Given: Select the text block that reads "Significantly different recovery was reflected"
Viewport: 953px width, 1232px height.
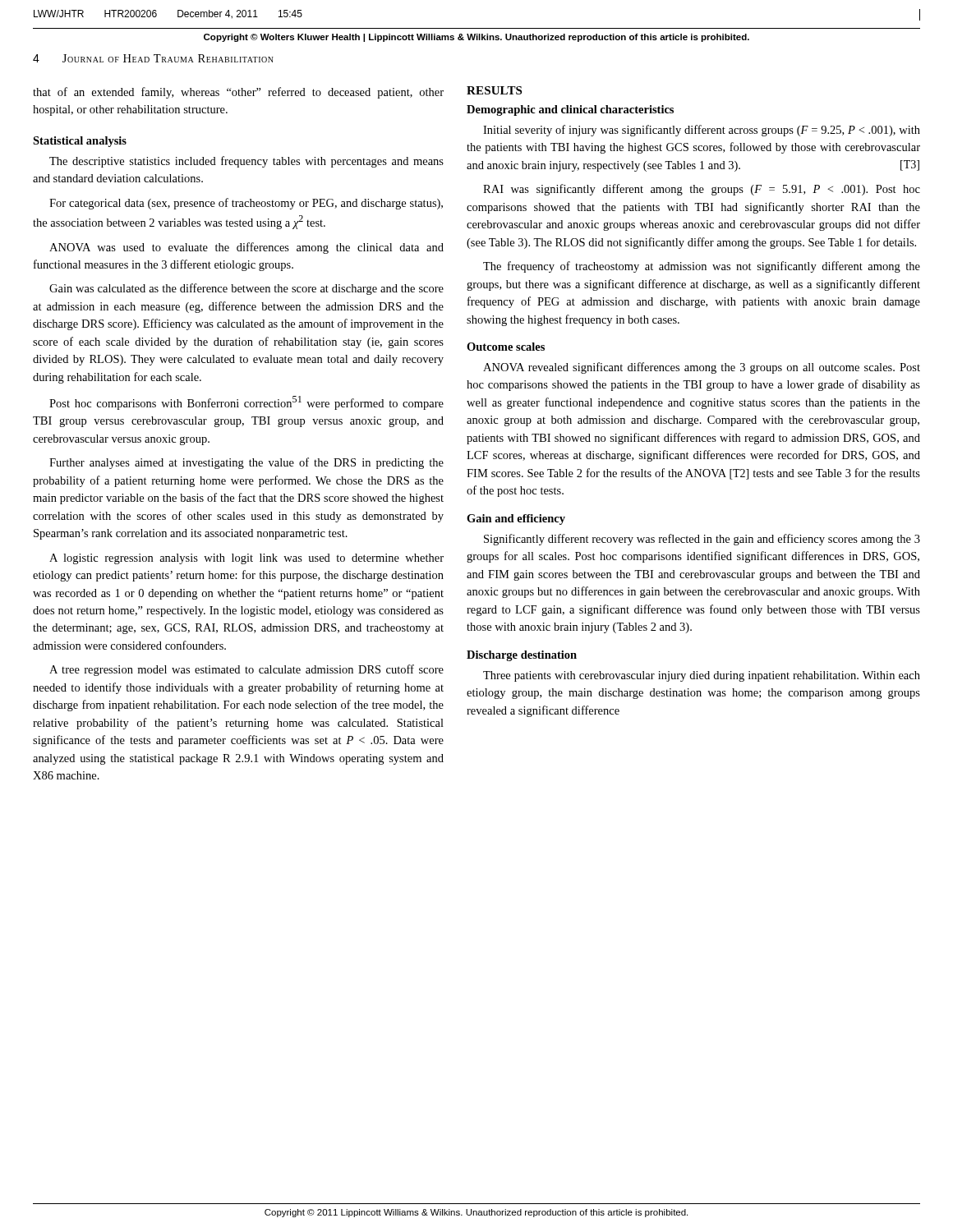Looking at the screenshot, I should 693,583.
